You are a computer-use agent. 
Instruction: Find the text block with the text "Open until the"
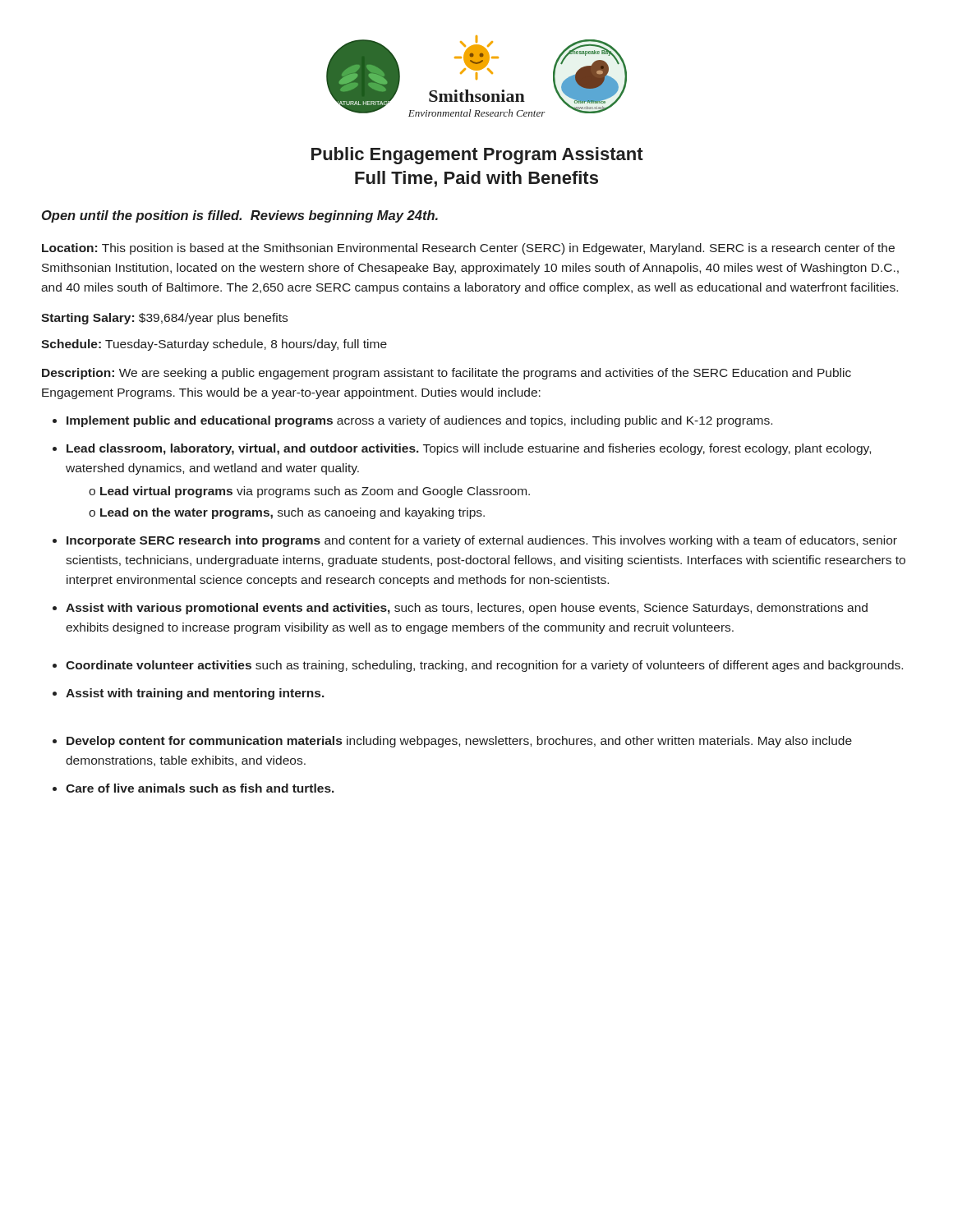240,216
